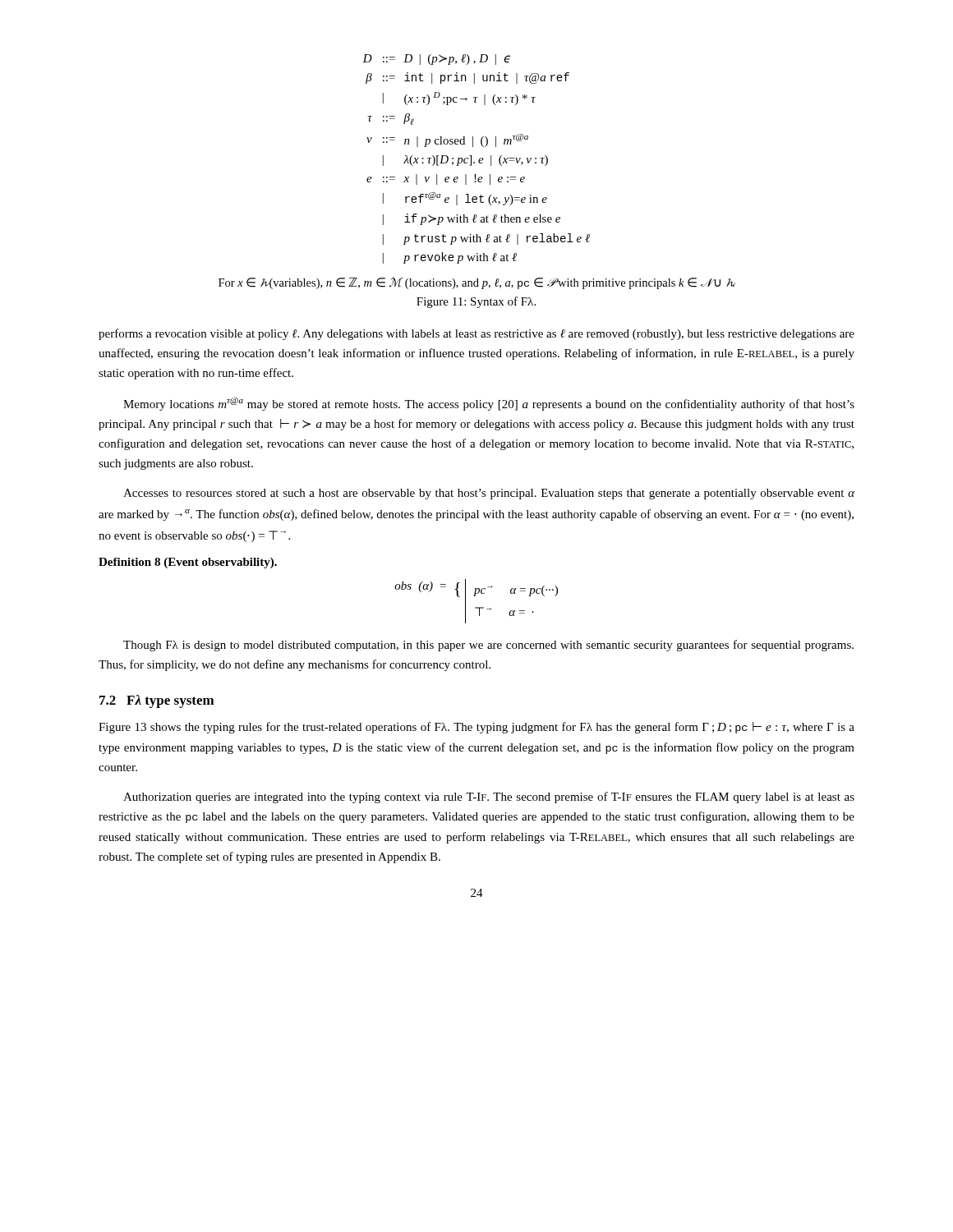The height and width of the screenshot is (1232, 953).
Task: Select the text that says "Definition 8 (Event observability)."
Action: coord(188,562)
